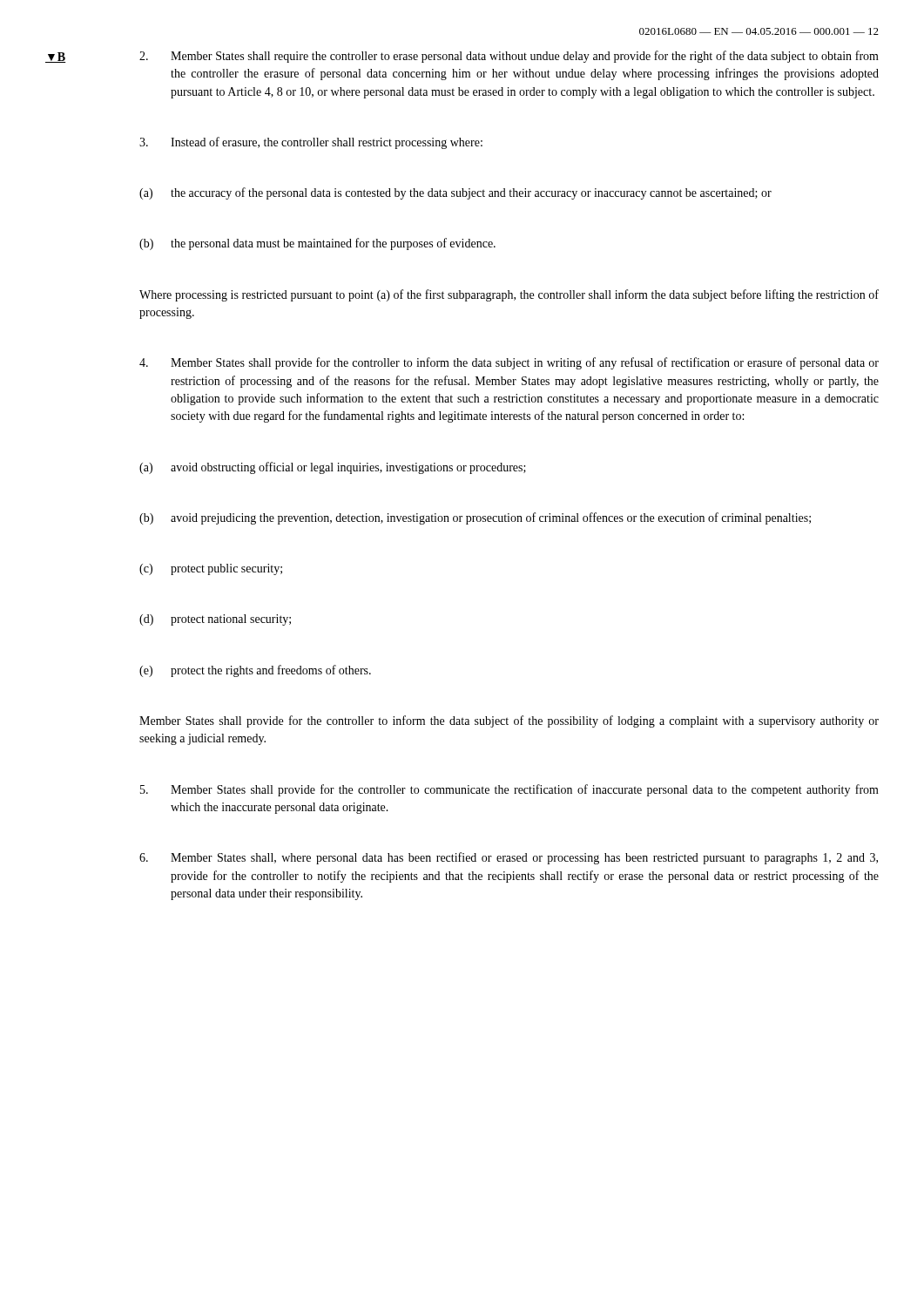Point to the block beginning "Member States shall, where"
This screenshot has height=1307, width=924.
509,876
